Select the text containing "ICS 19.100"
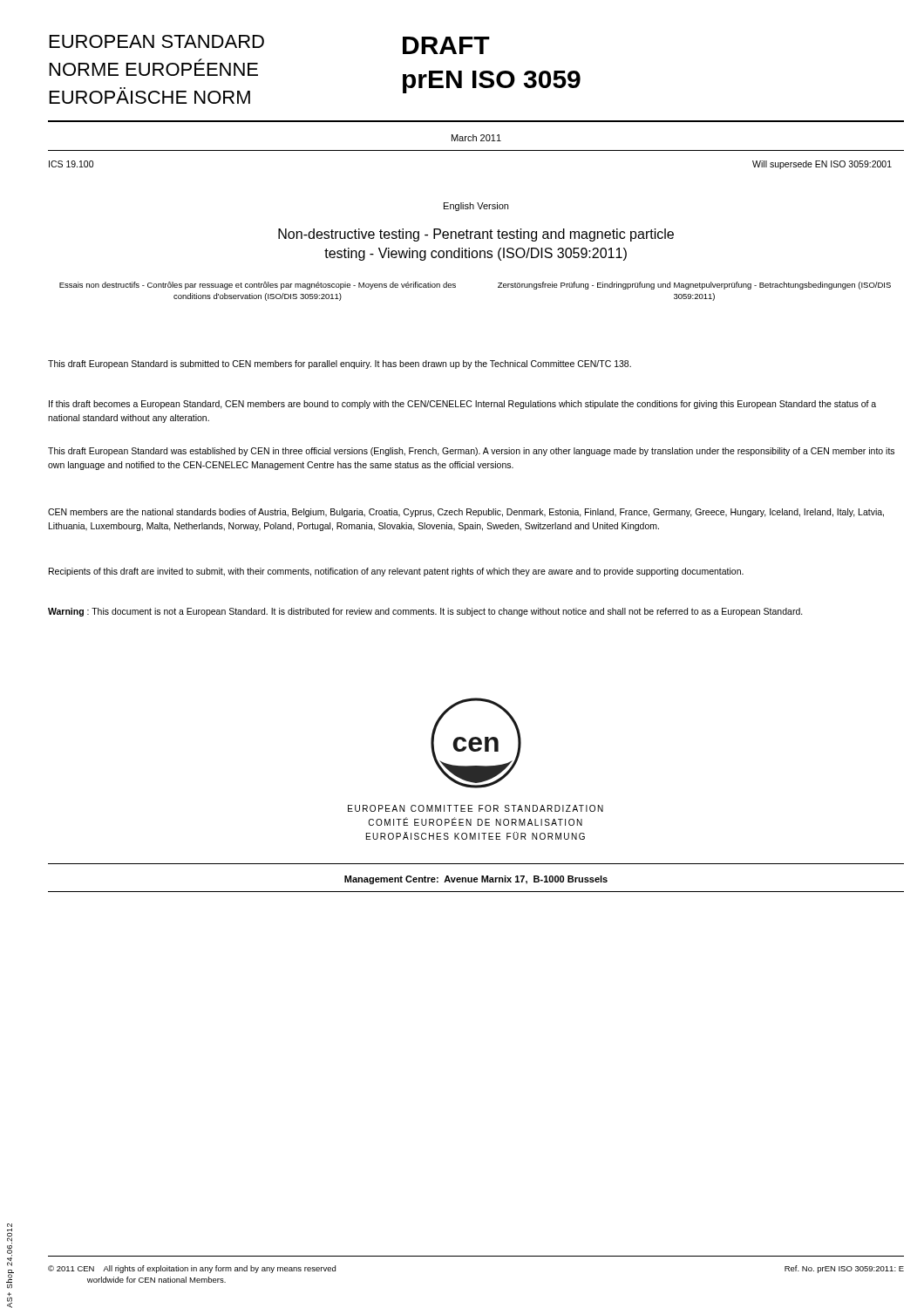 71,164
